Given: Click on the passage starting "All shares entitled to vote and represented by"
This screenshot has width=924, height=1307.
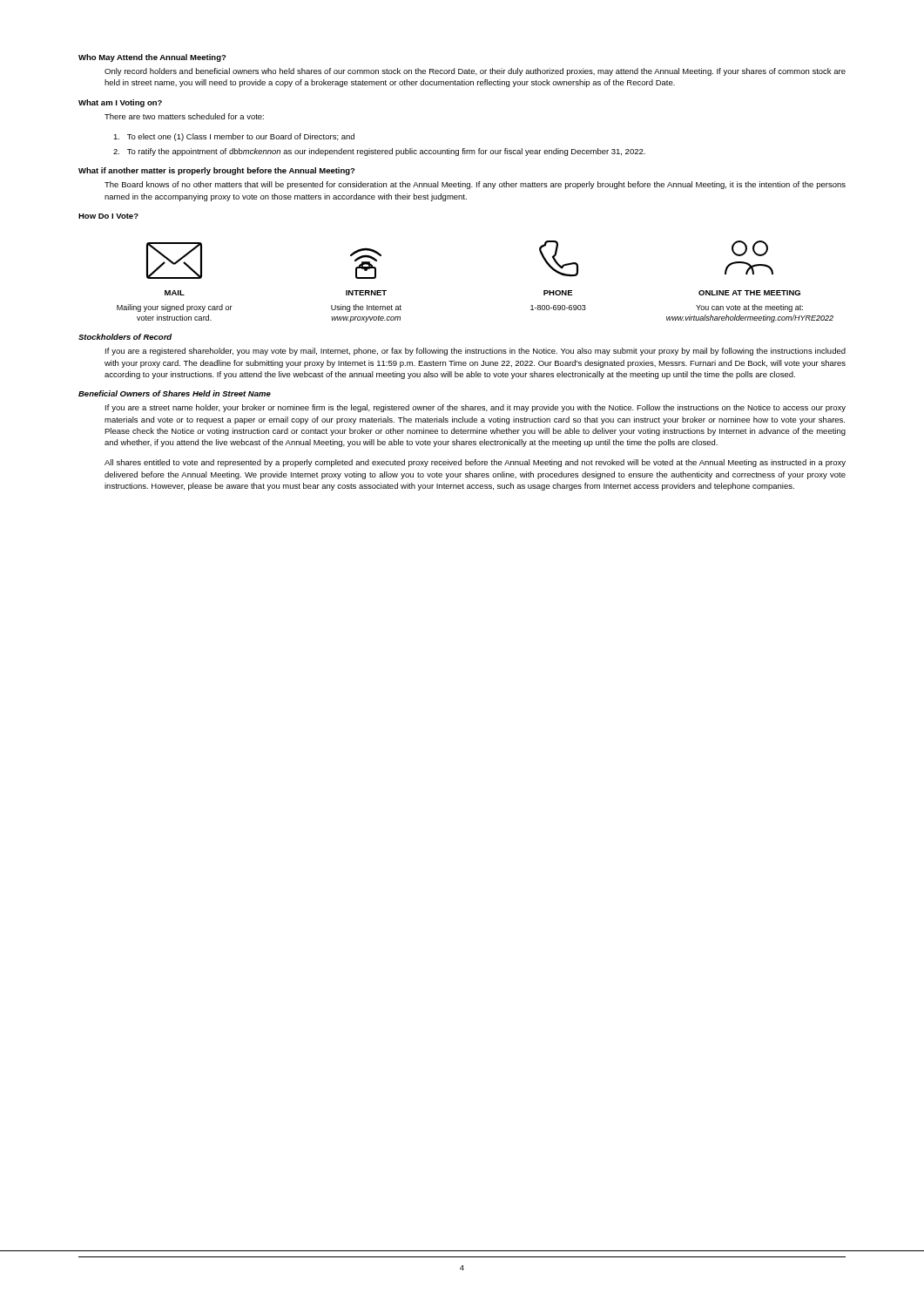Looking at the screenshot, I should (x=475, y=474).
